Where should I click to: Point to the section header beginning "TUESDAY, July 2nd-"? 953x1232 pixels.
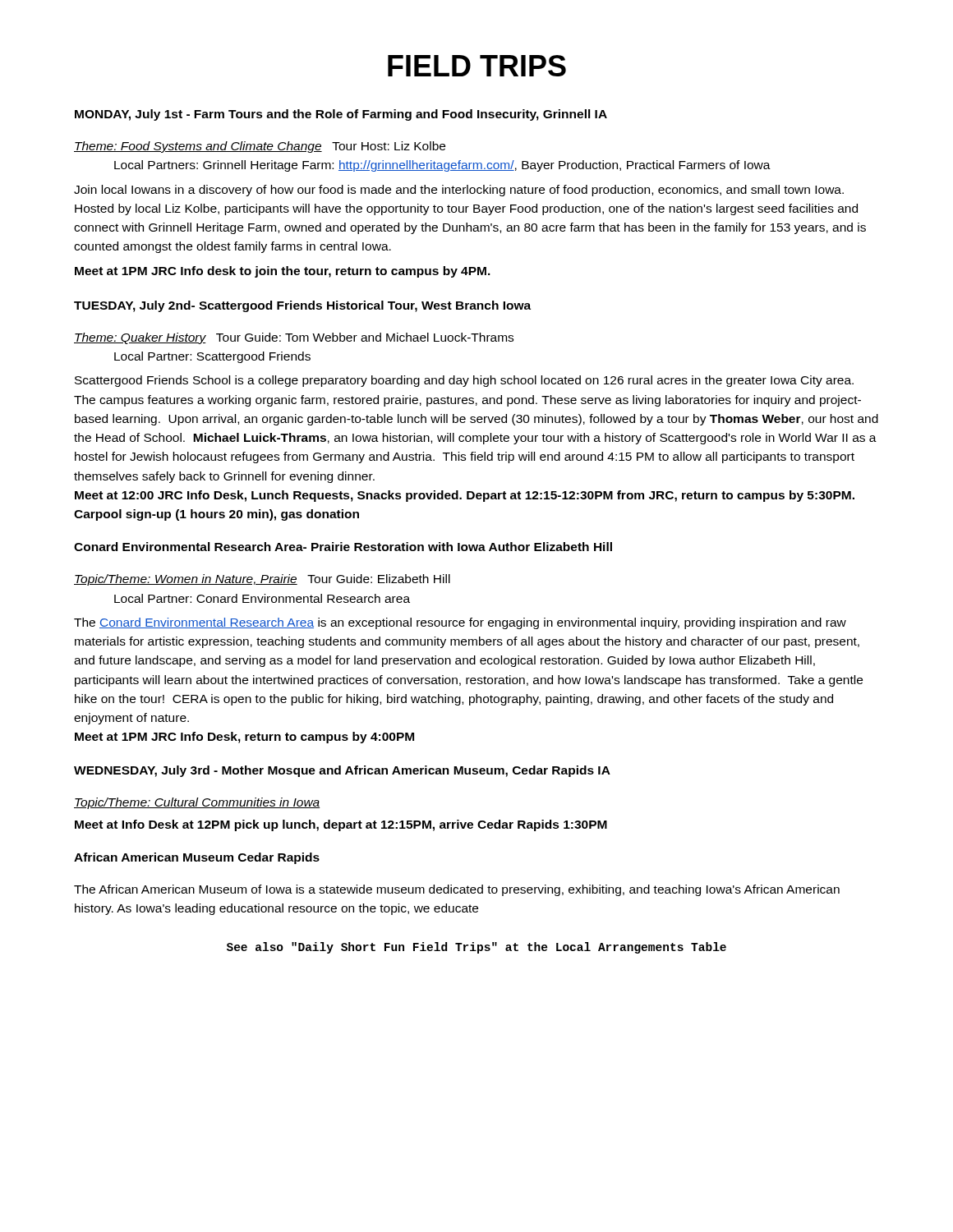click(x=302, y=305)
